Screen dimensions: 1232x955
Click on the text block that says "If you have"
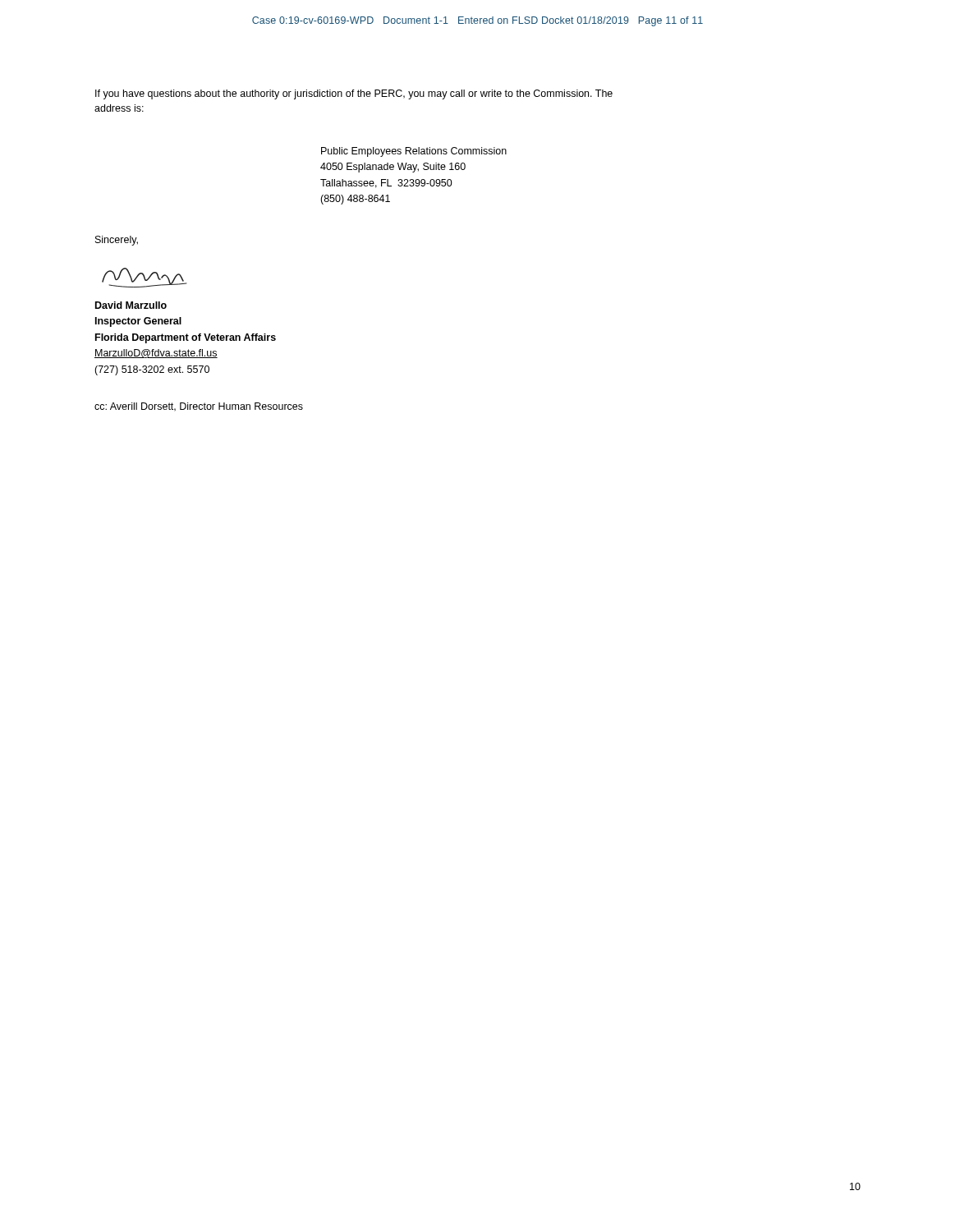[354, 101]
